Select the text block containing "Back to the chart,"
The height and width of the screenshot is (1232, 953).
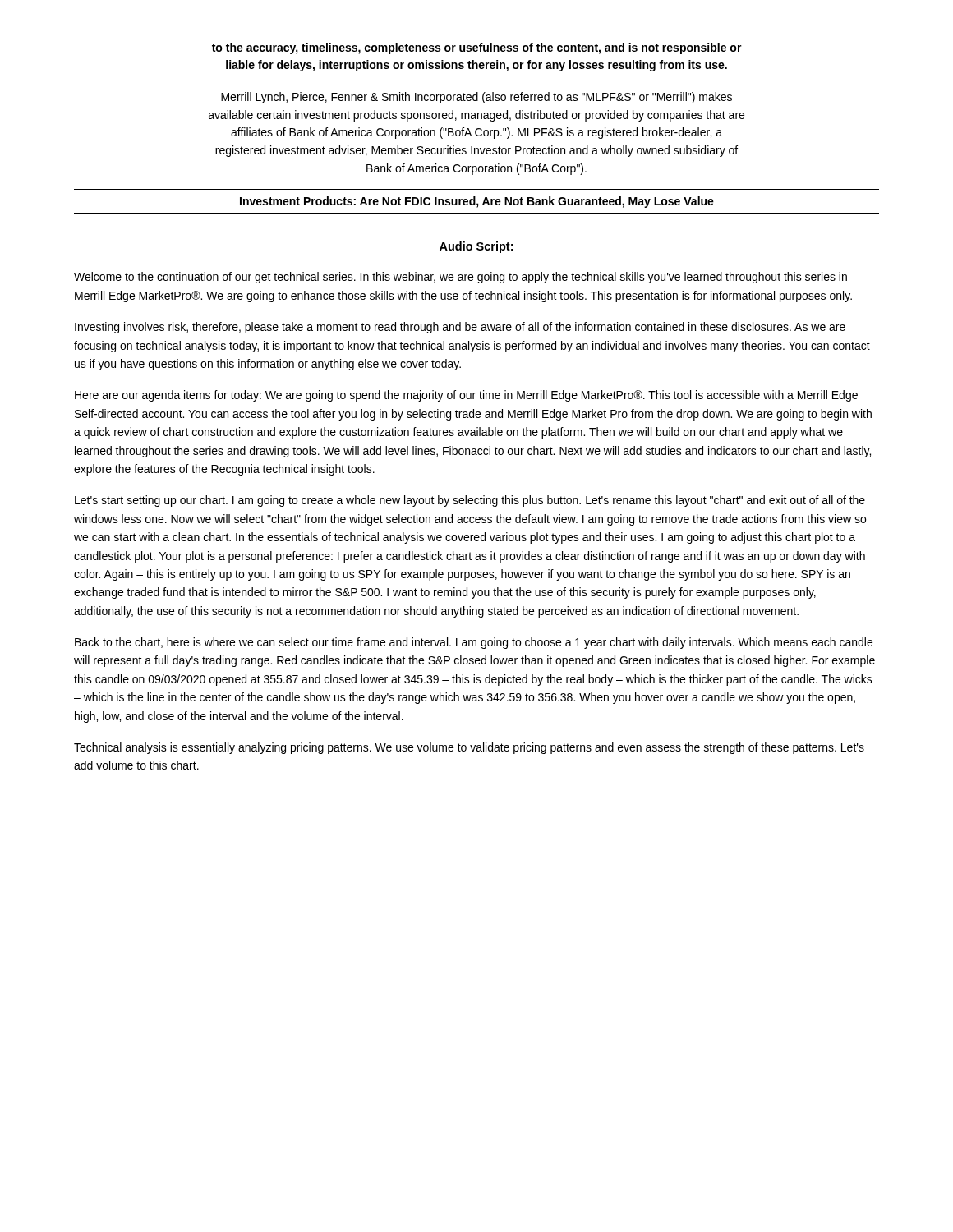pyautogui.click(x=475, y=679)
